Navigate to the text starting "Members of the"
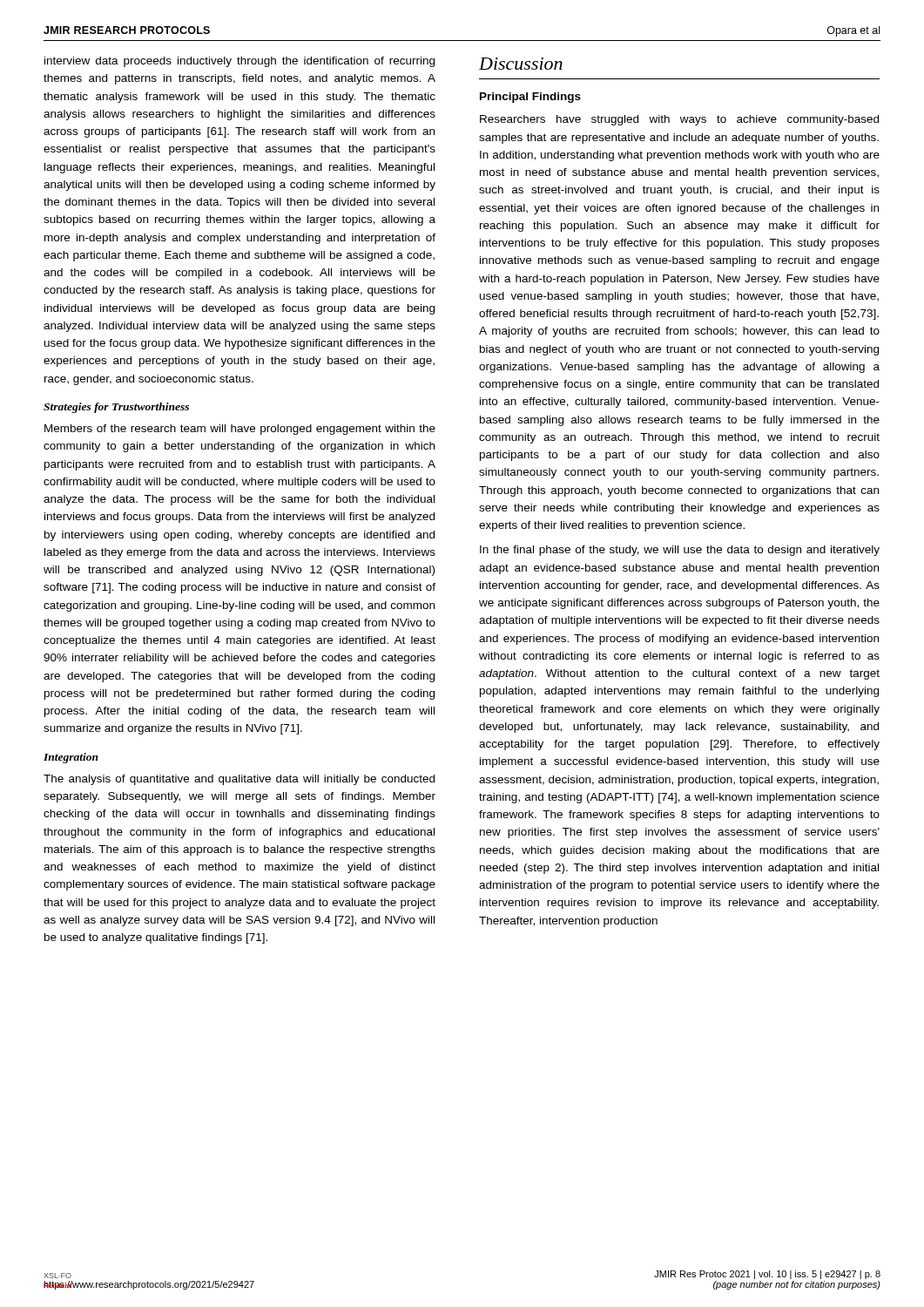The height and width of the screenshot is (1307, 924). [x=240, y=579]
